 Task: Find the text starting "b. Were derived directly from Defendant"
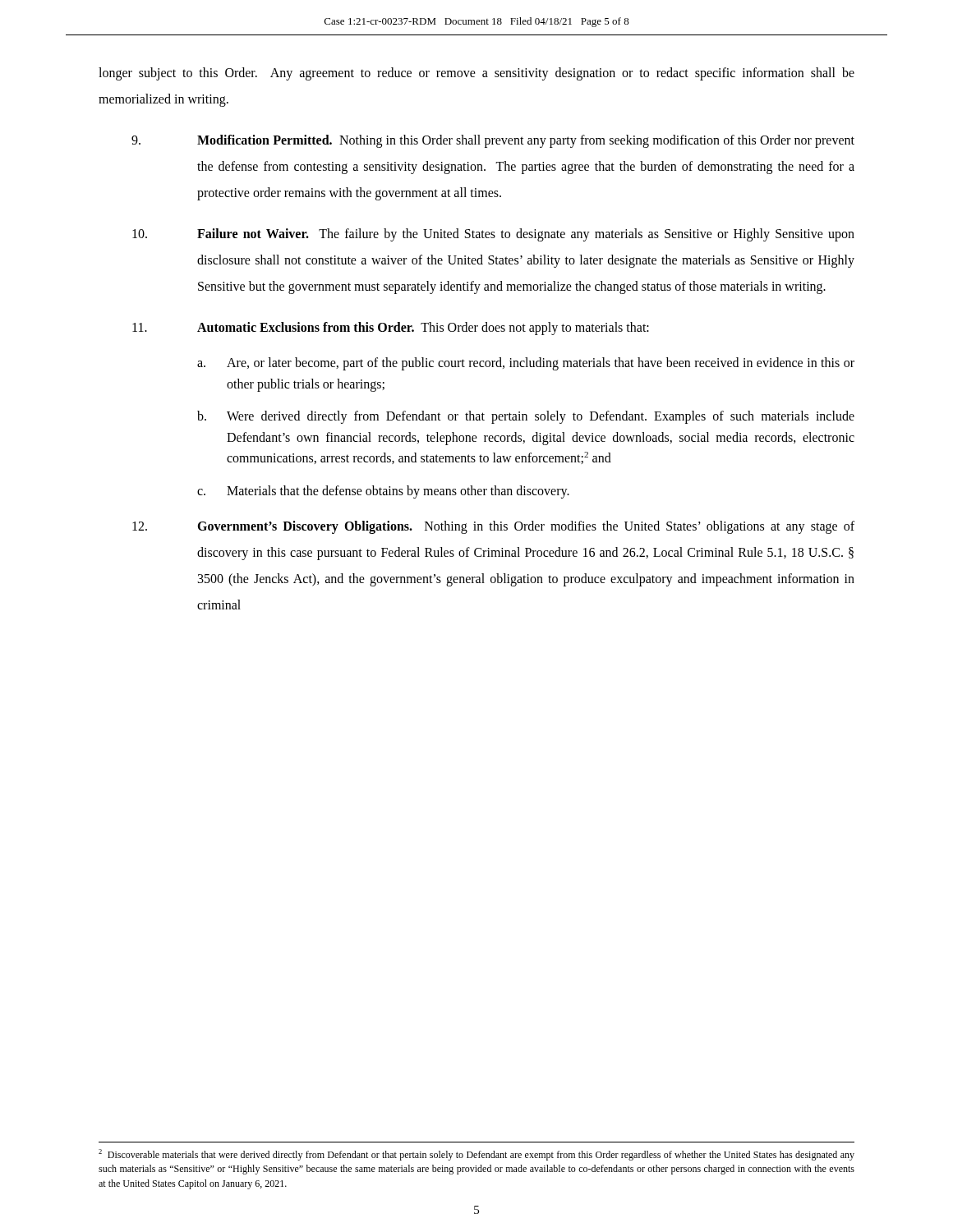(x=526, y=438)
